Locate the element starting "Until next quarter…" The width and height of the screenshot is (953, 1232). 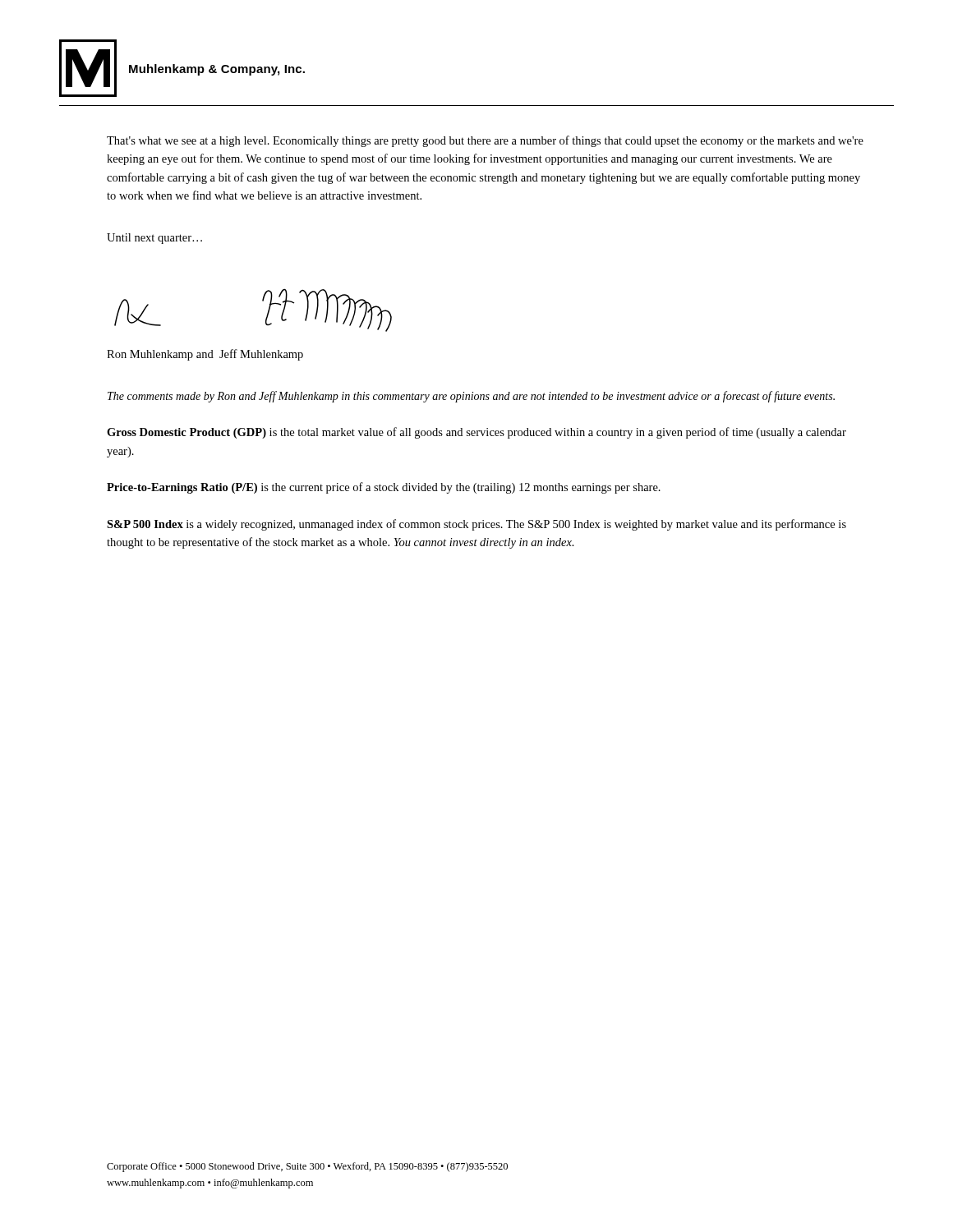[155, 237]
